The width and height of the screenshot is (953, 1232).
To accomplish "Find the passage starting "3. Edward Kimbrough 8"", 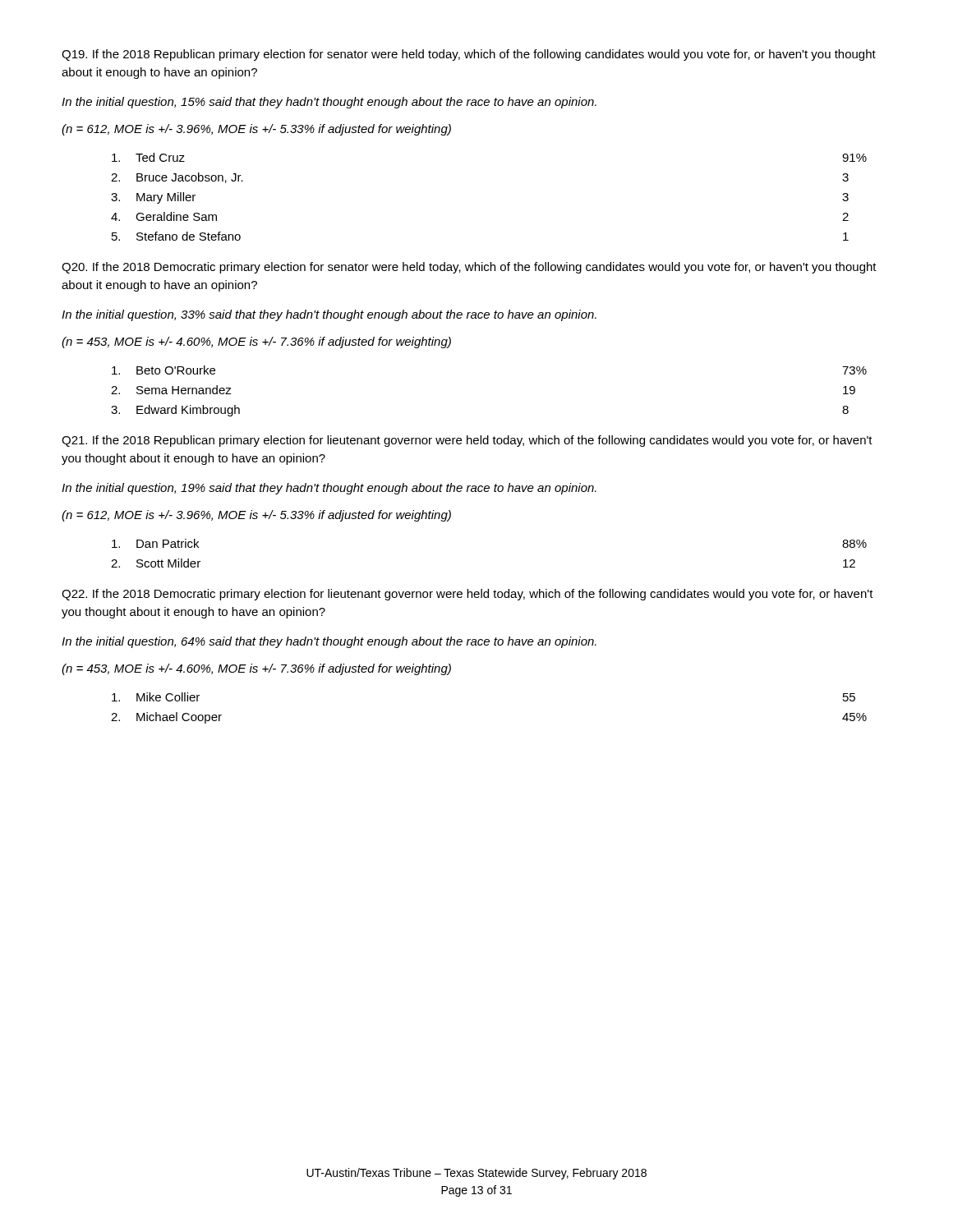I will (x=190, y=410).
